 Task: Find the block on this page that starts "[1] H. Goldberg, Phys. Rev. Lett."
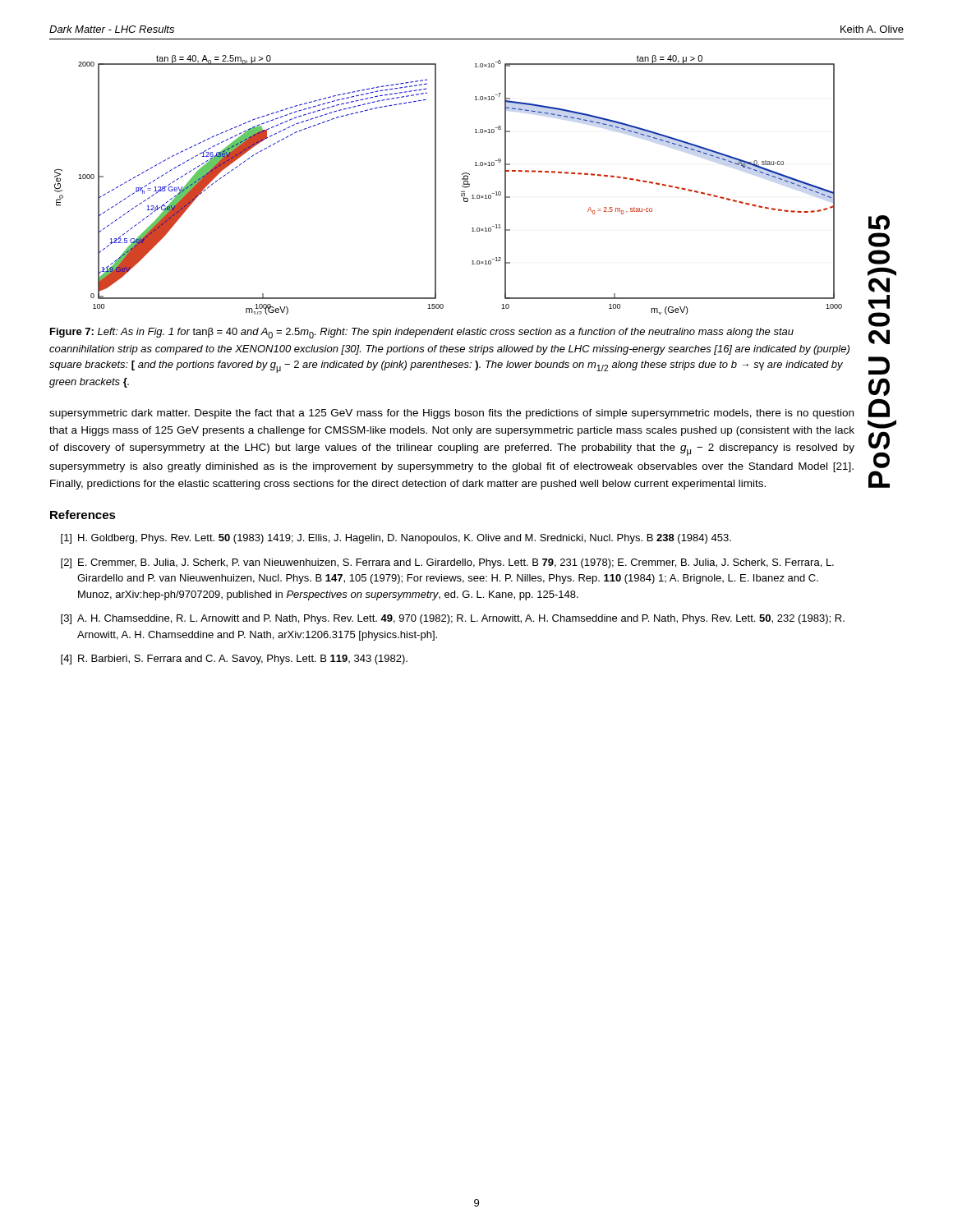click(x=452, y=538)
